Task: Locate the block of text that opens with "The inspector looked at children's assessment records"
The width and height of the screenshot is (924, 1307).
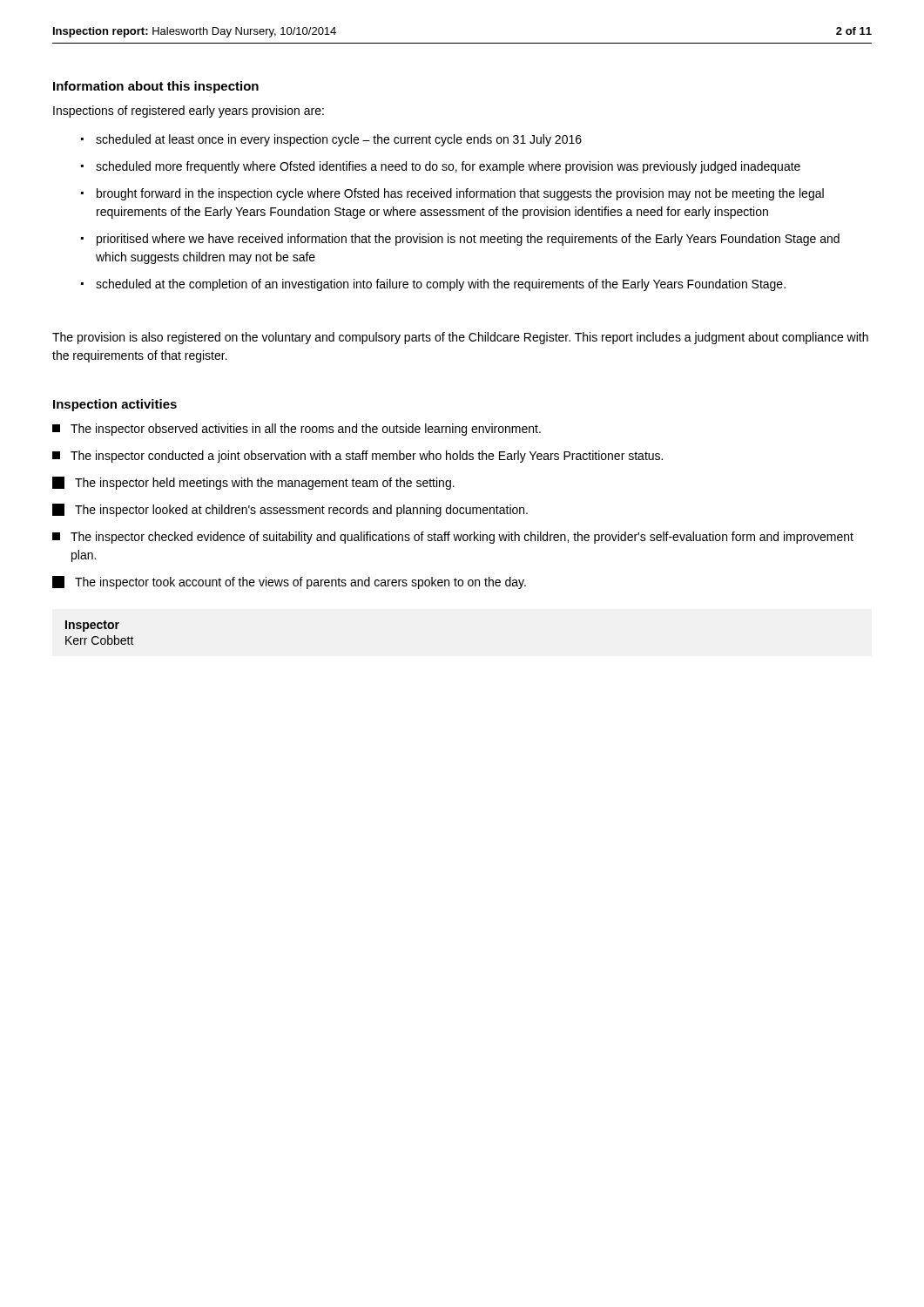Action: (290, 510)
